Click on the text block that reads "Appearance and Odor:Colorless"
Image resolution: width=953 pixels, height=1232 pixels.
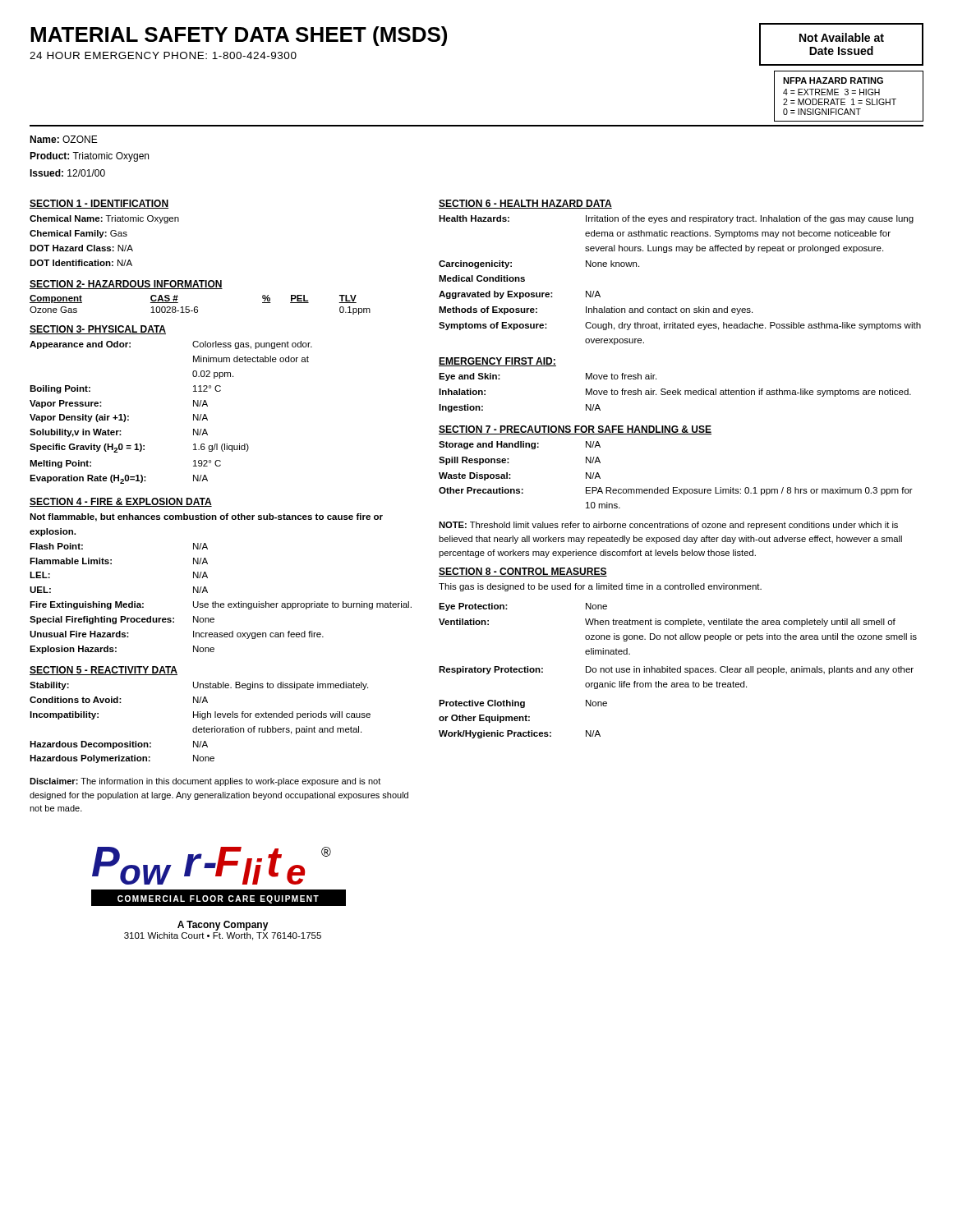pyautogui.click(x=81, y=345)
